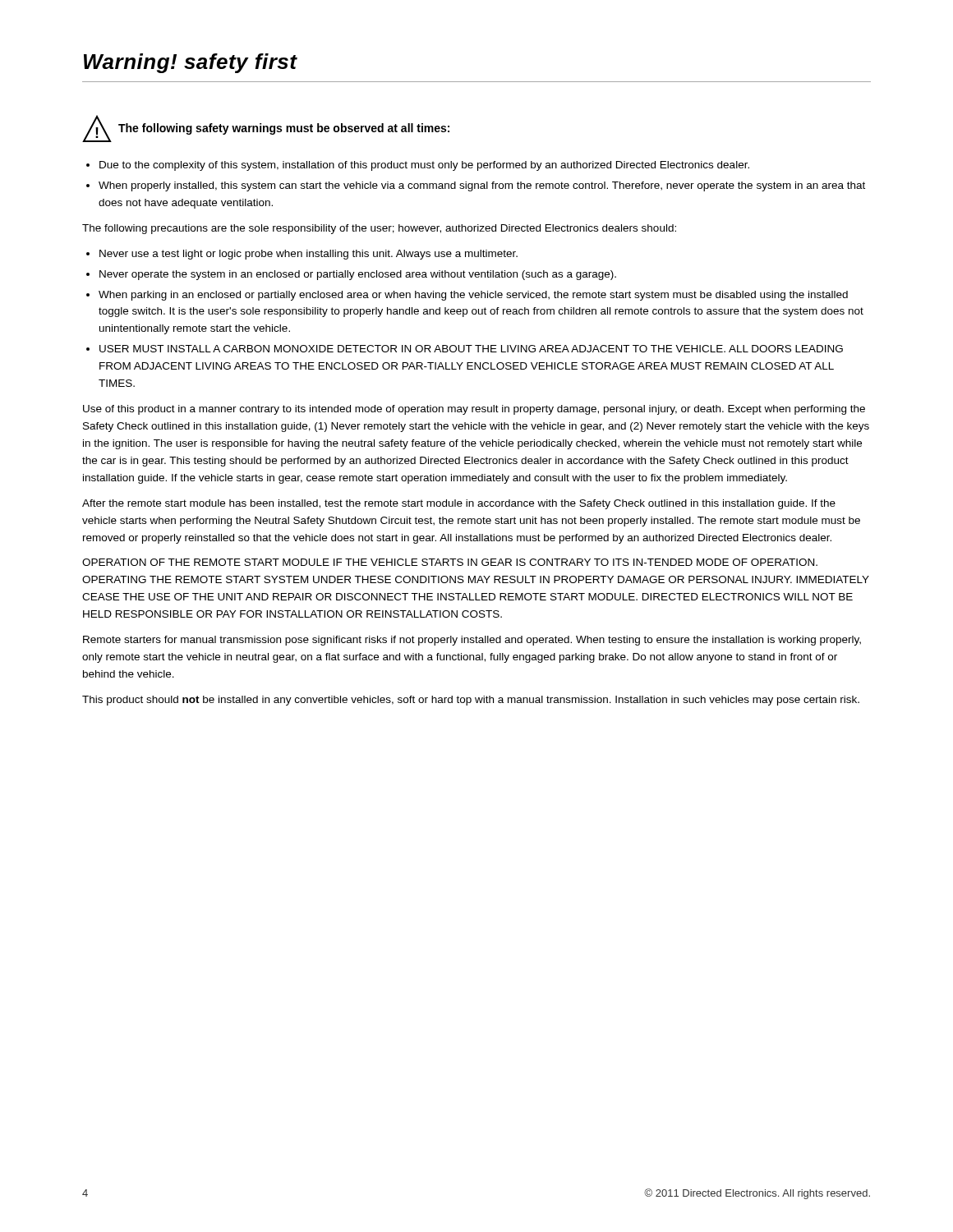Viewport: 953px width, 1232px height.
Task: Locate the list item containing "Never operate the system in"
Action: click(x=358, y=274)
